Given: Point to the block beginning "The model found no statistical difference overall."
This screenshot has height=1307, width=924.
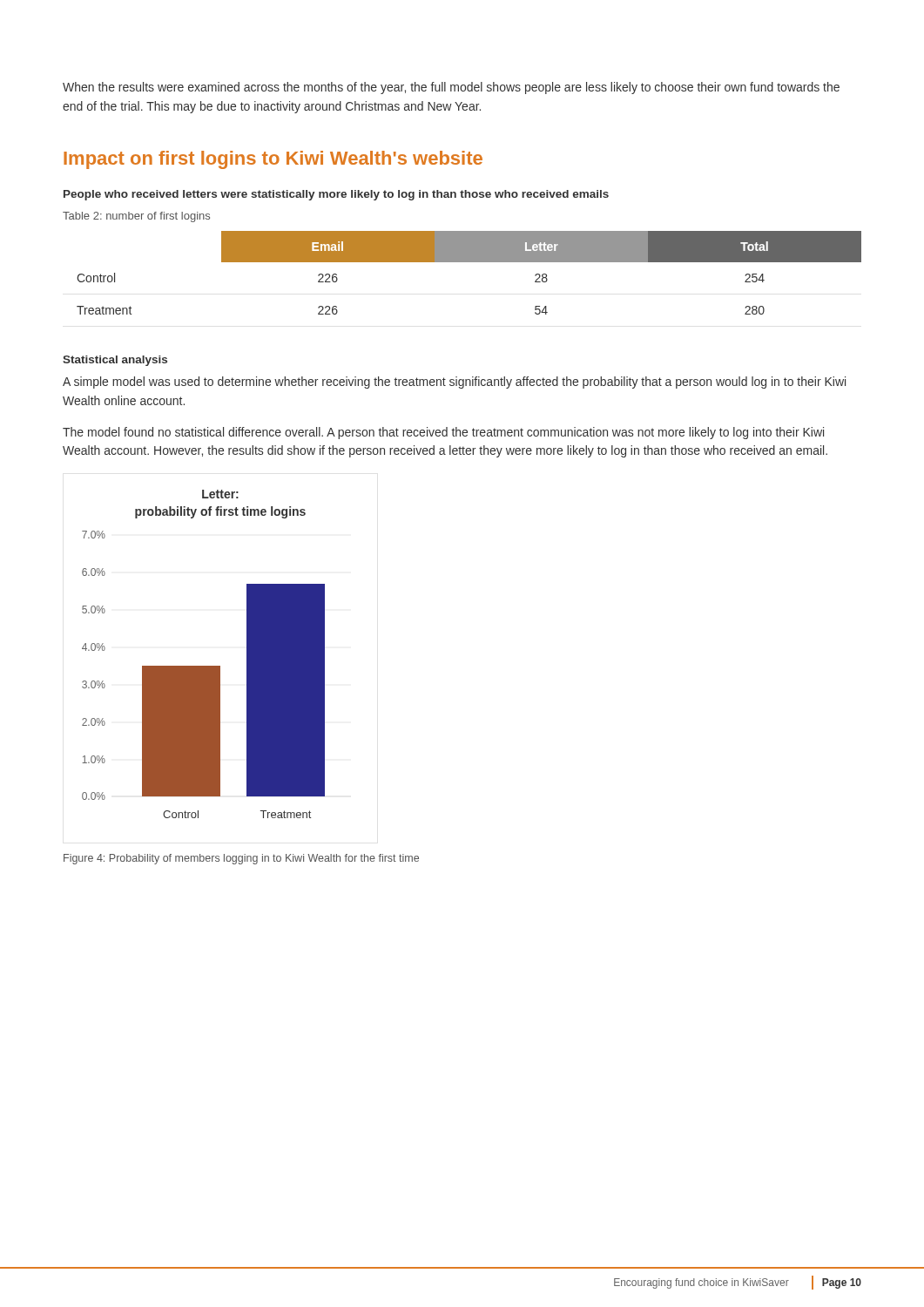Looking at the screenshot, I should point(446,441).
